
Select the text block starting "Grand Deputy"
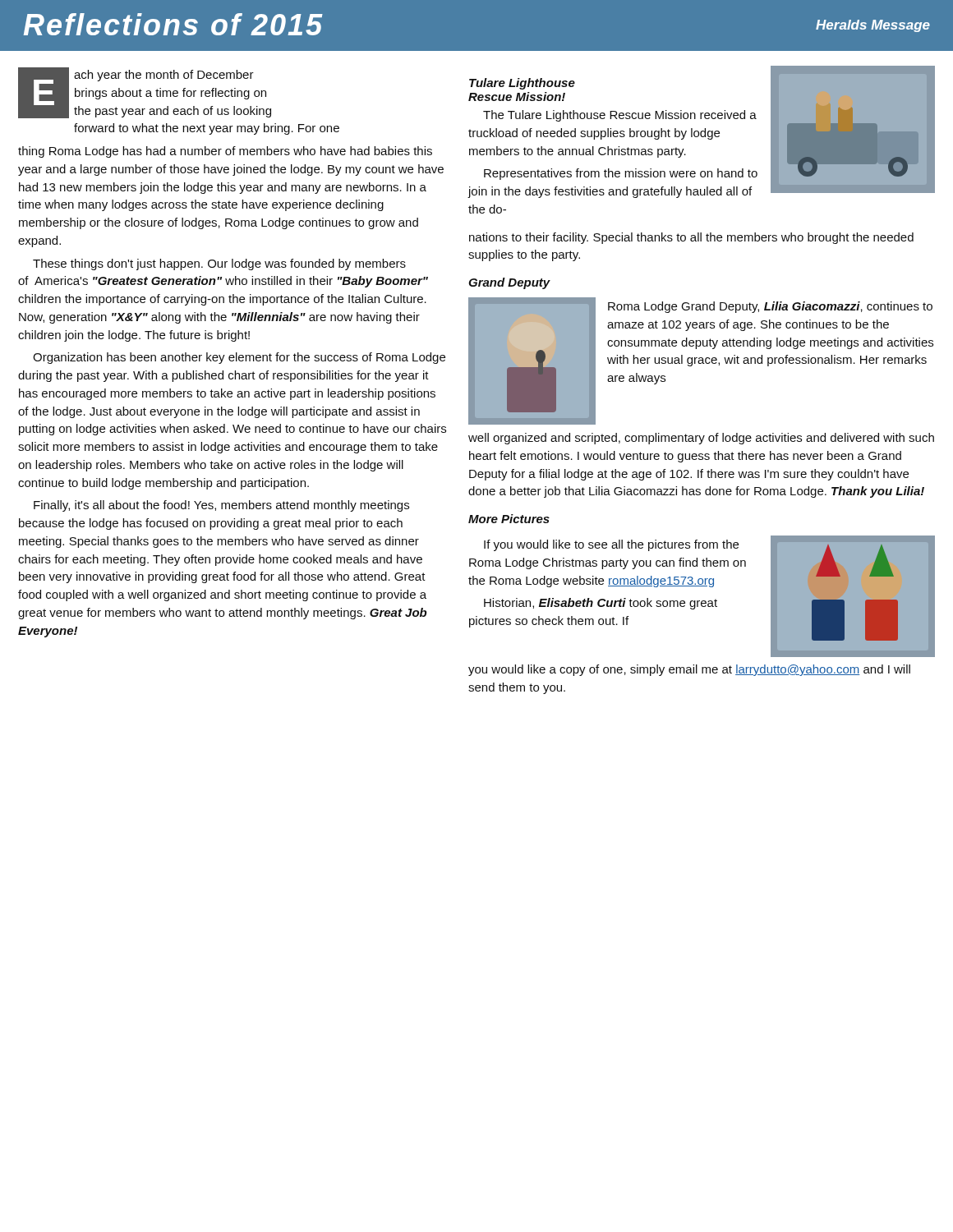click(x=509, y=282)
